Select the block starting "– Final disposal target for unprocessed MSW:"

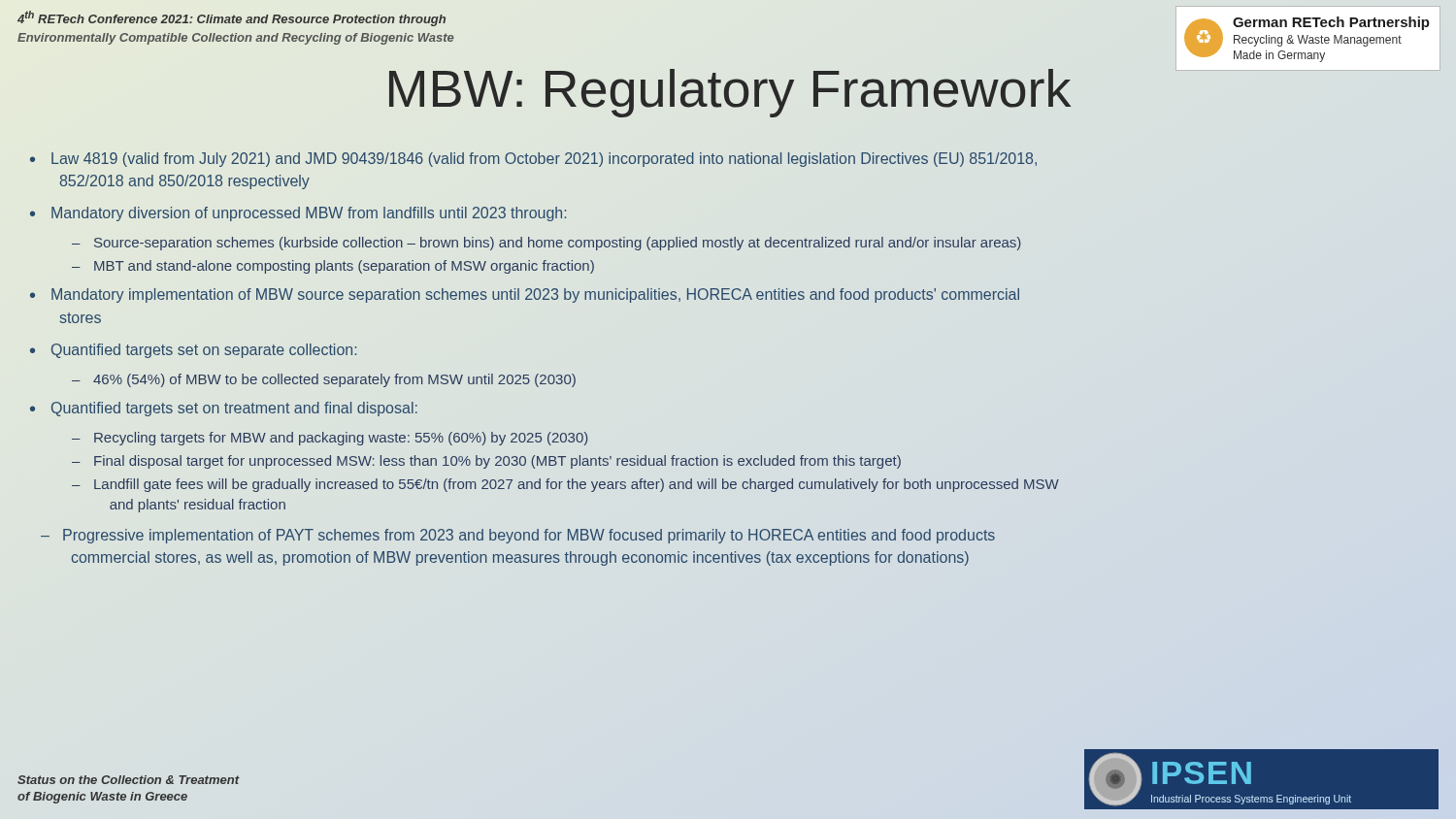coord(487,460)
